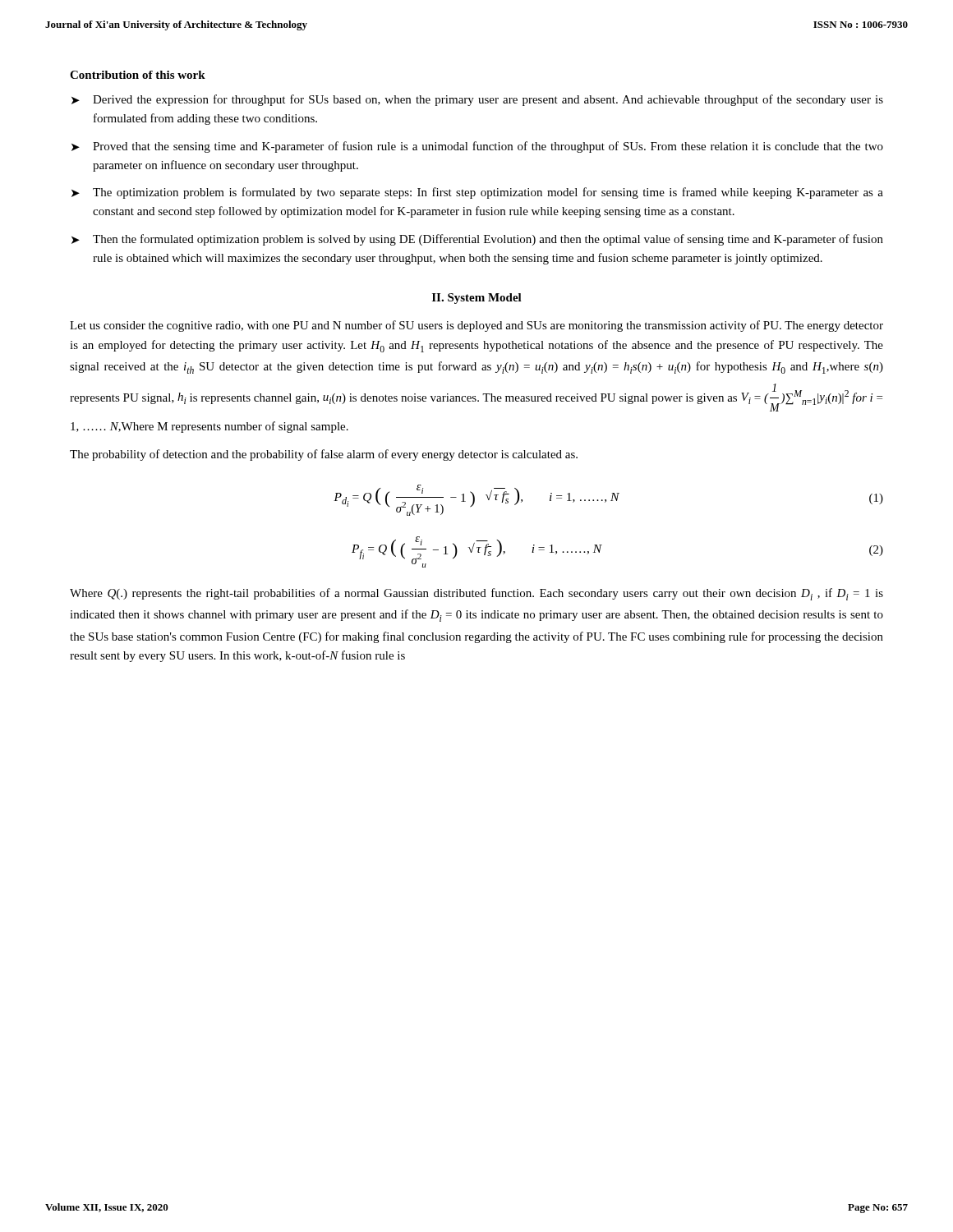Point to the block starting "The probability of detection and the probability of"

click(x=324, y=454)
